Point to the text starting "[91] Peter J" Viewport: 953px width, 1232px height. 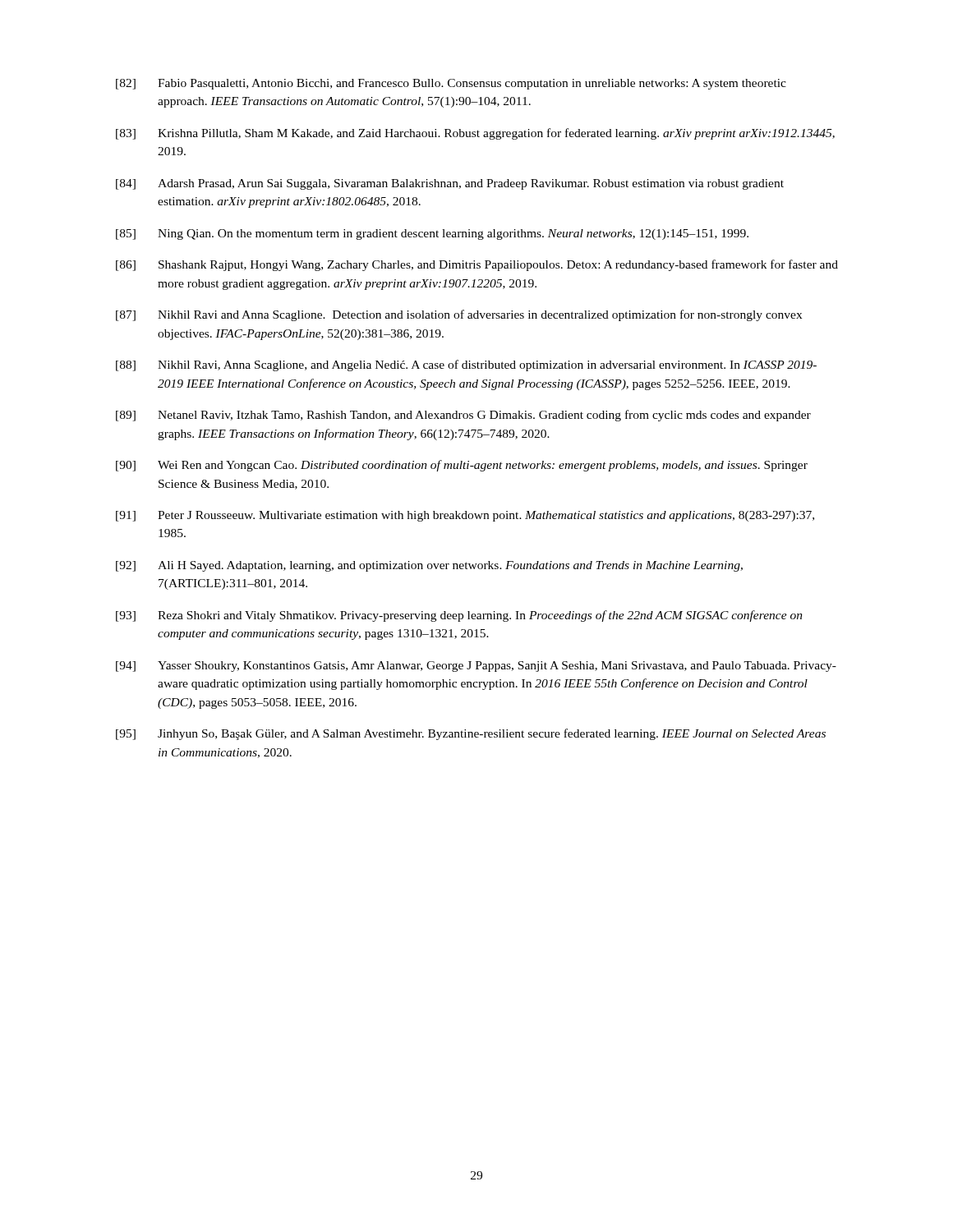(476, 524)
